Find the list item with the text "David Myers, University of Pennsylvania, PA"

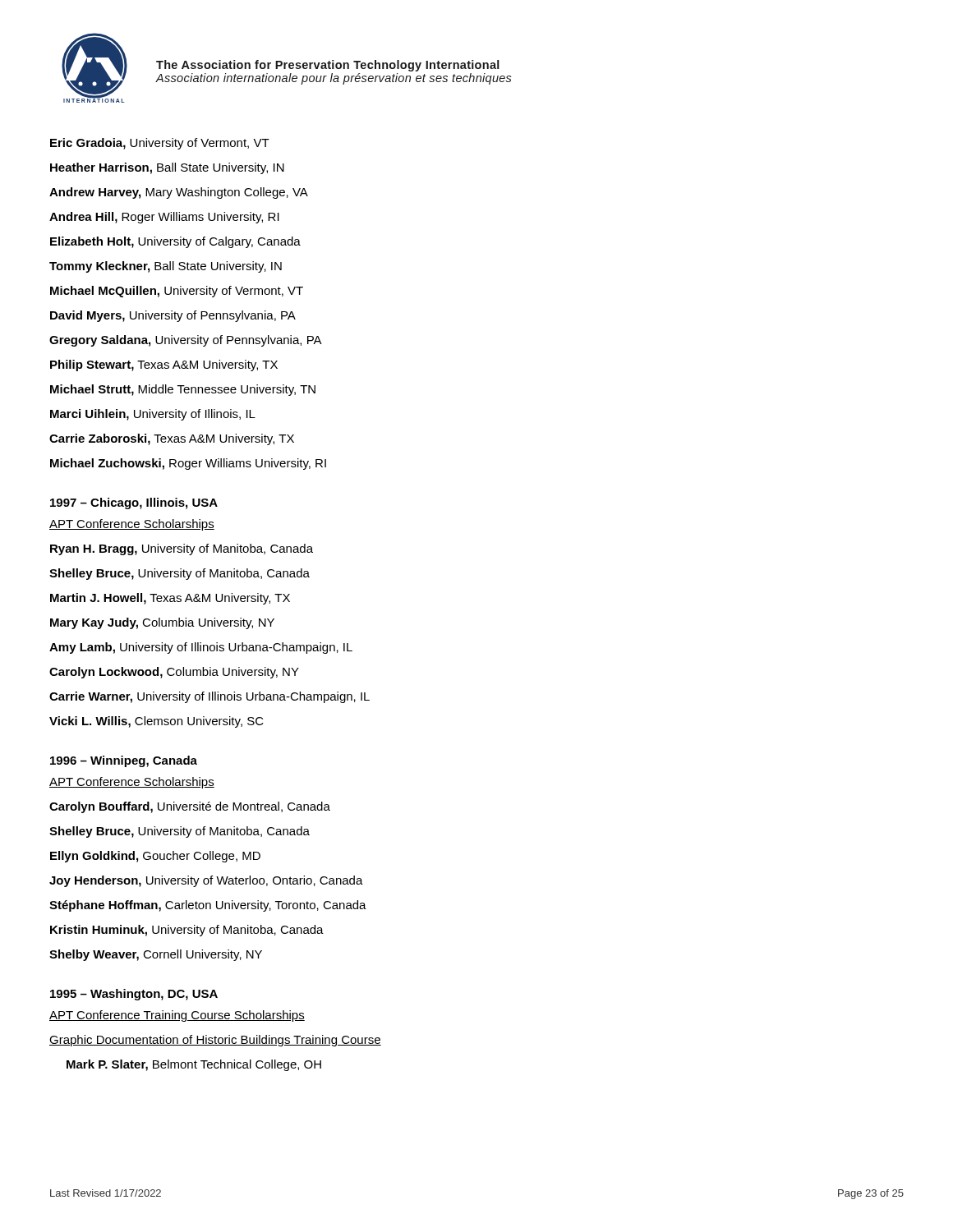point(172,315)
